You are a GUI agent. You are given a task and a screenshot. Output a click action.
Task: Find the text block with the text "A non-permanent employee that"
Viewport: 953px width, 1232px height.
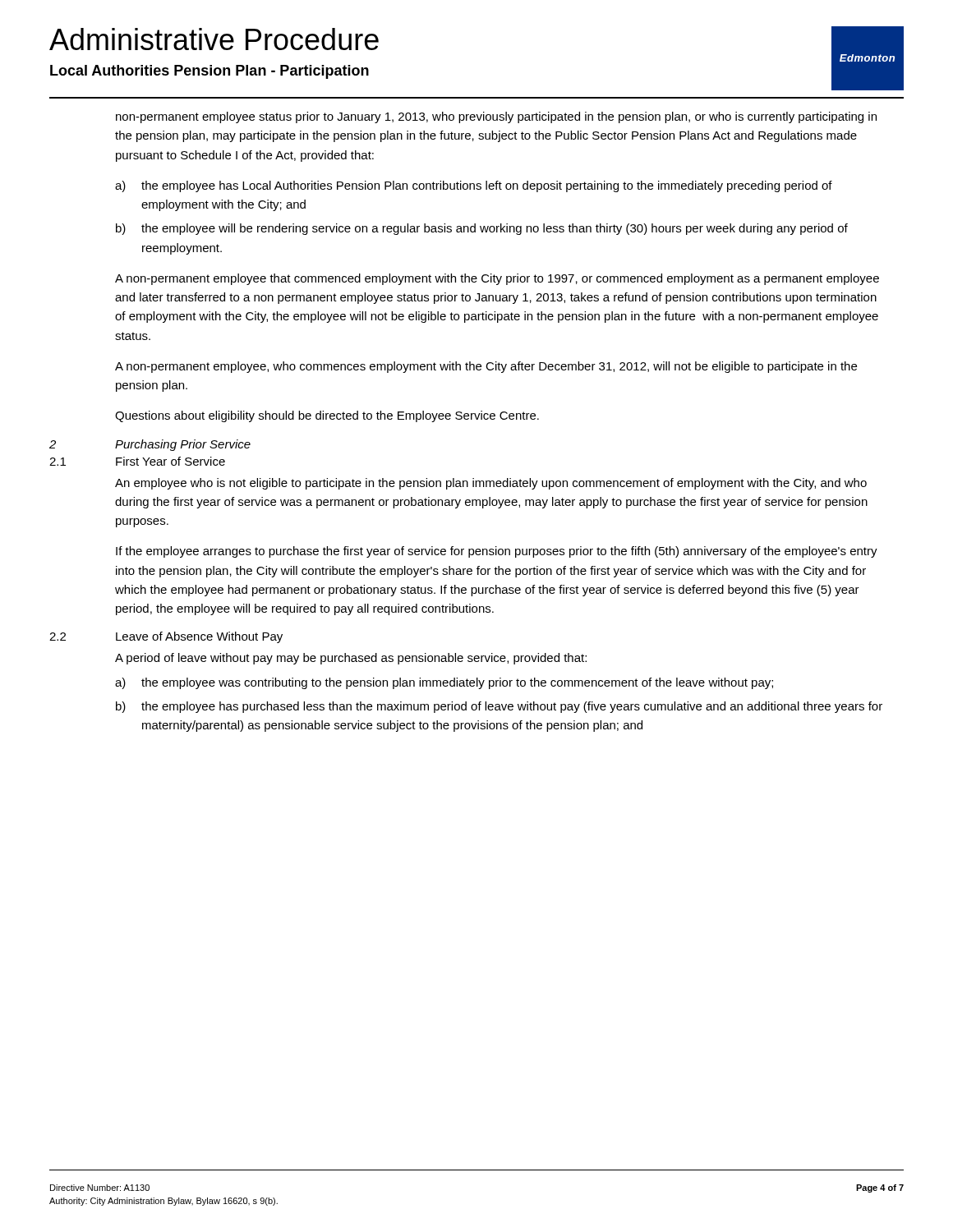tap(497, 306)
